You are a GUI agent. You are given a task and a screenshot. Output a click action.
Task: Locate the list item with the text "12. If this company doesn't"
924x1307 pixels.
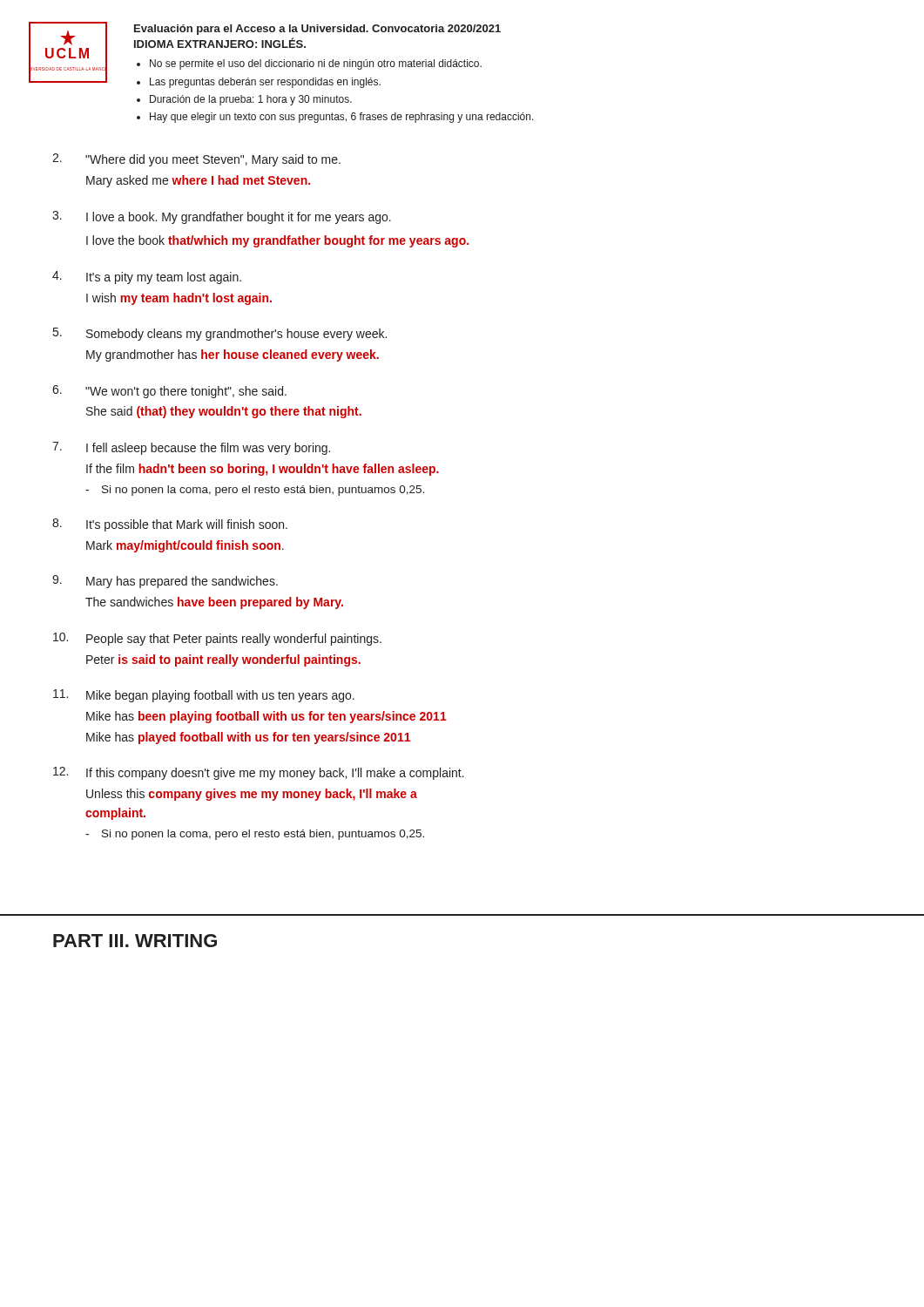click(x=259, y=773)
